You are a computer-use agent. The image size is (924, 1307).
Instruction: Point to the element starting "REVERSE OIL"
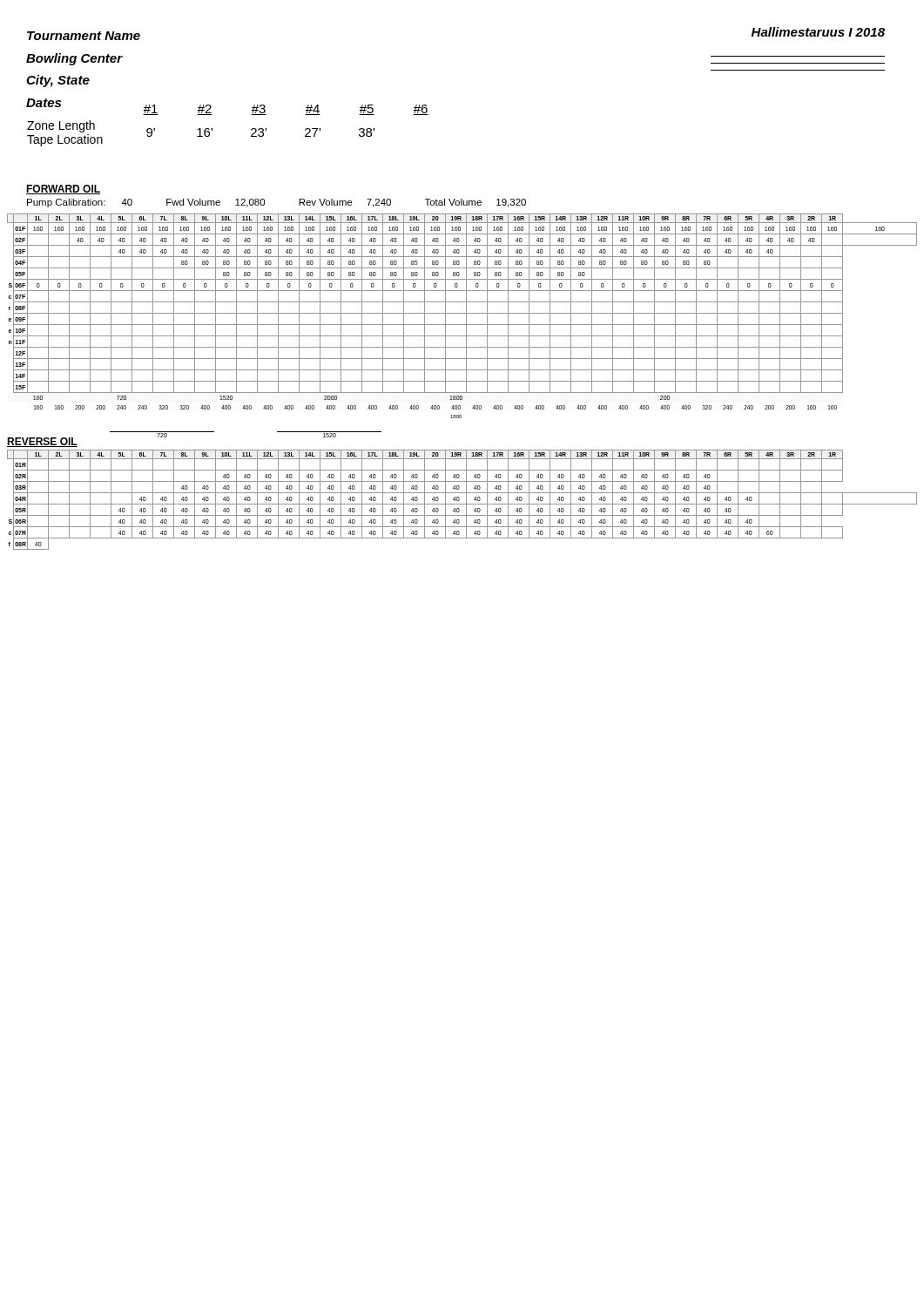42,442
